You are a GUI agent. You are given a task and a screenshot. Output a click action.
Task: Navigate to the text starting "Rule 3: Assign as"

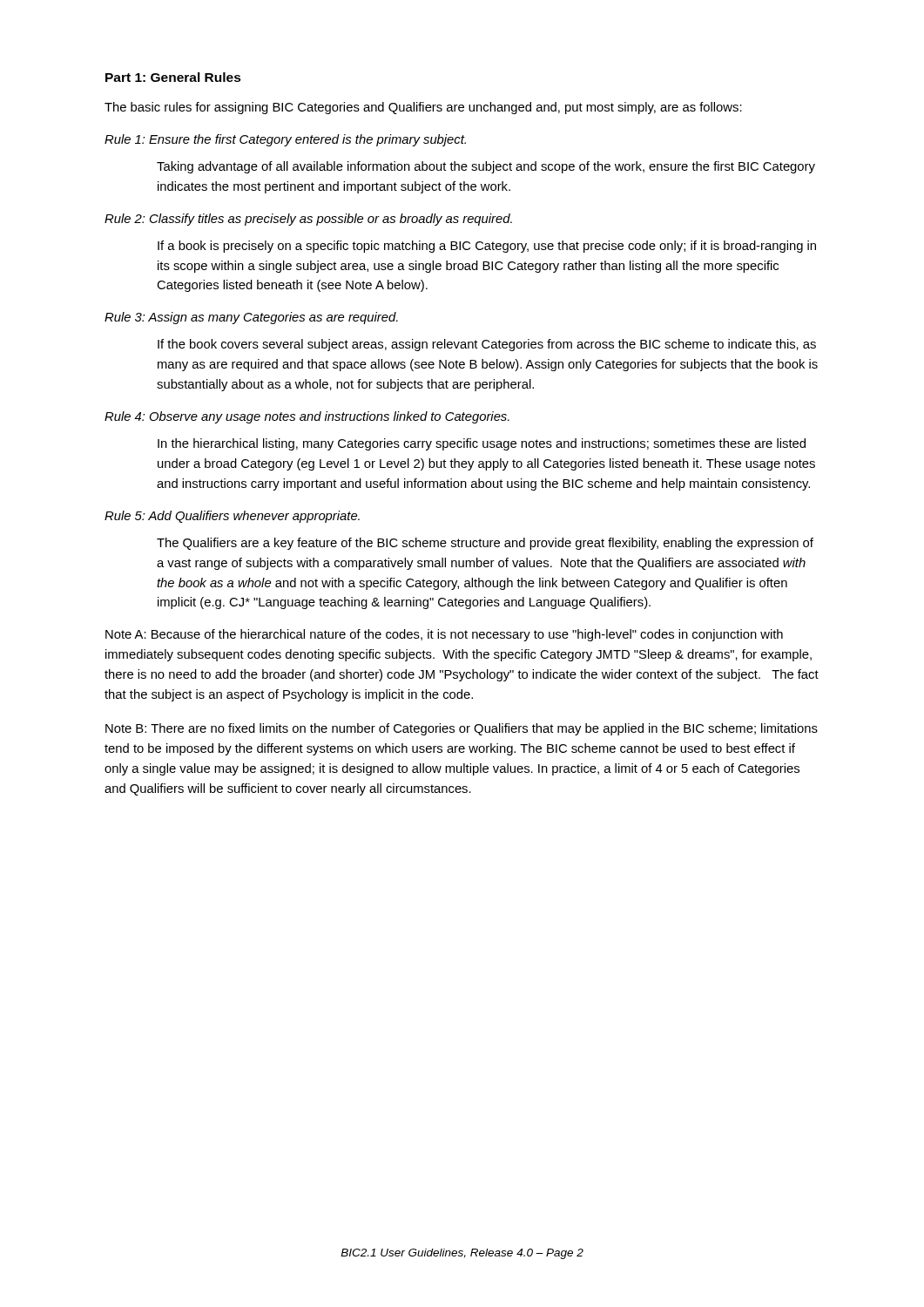[x=252, y=317]
